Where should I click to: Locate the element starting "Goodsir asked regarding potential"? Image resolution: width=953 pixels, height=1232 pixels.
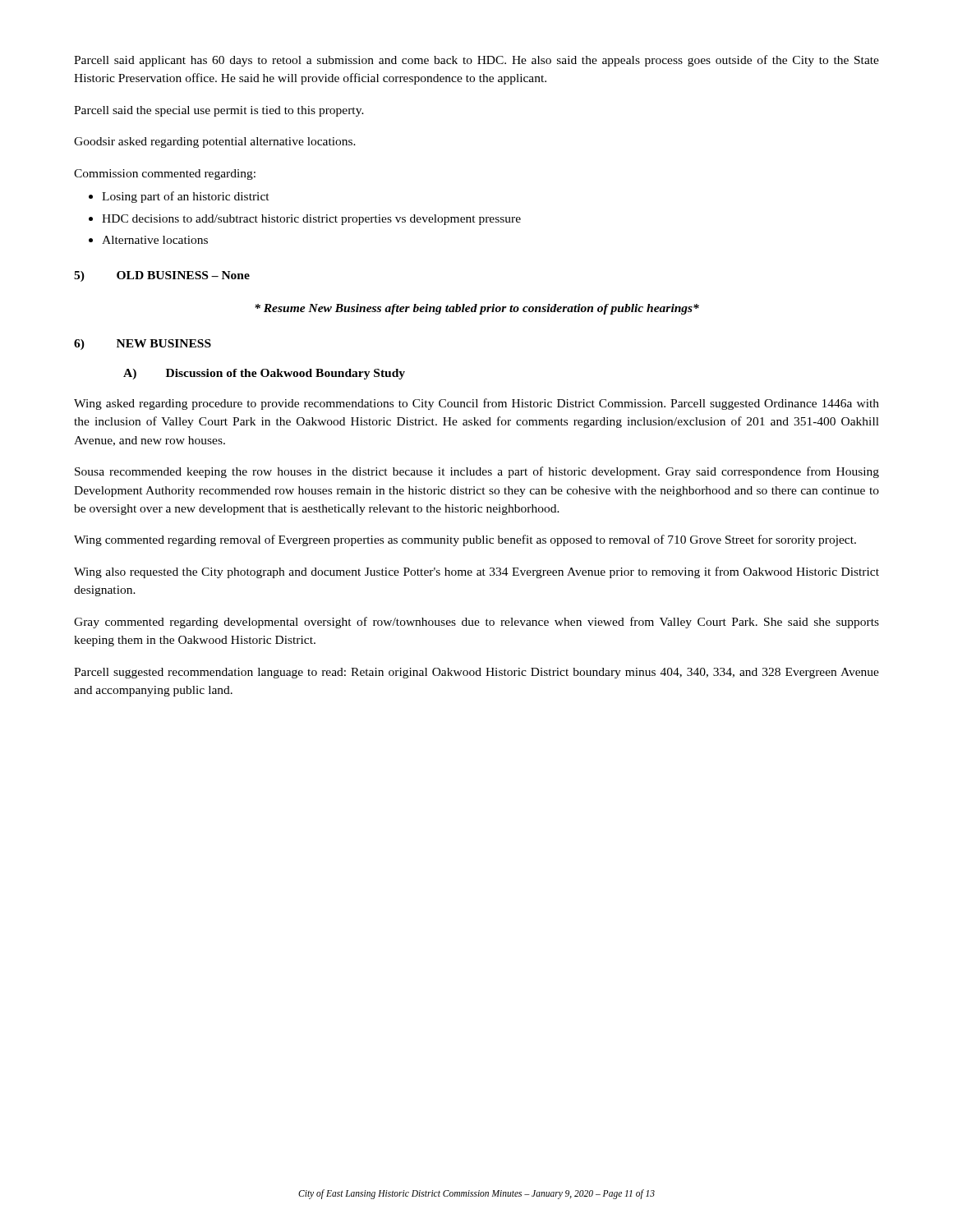[215, 141]
